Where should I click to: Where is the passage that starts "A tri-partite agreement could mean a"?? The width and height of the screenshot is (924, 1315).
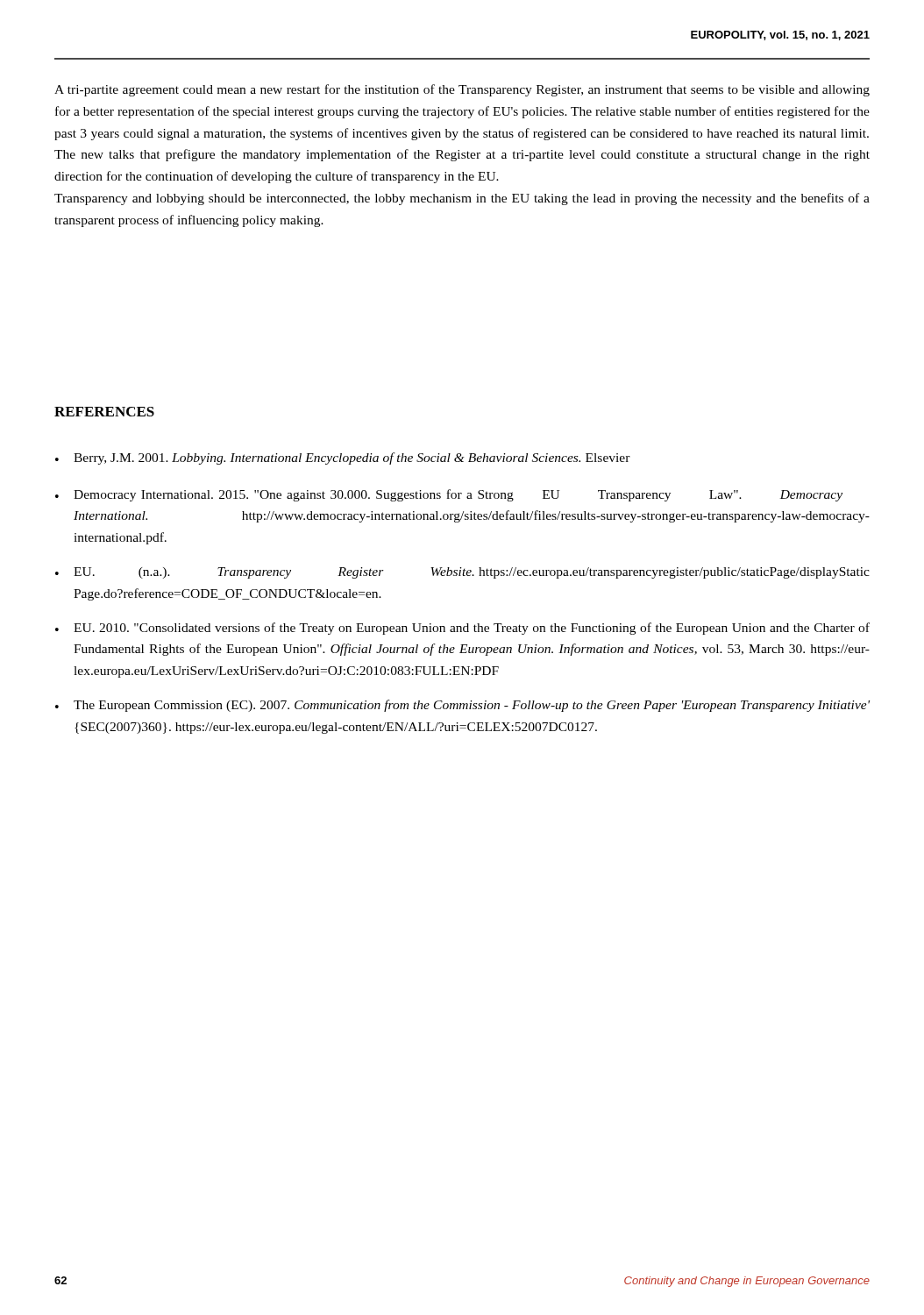point(462,155)
